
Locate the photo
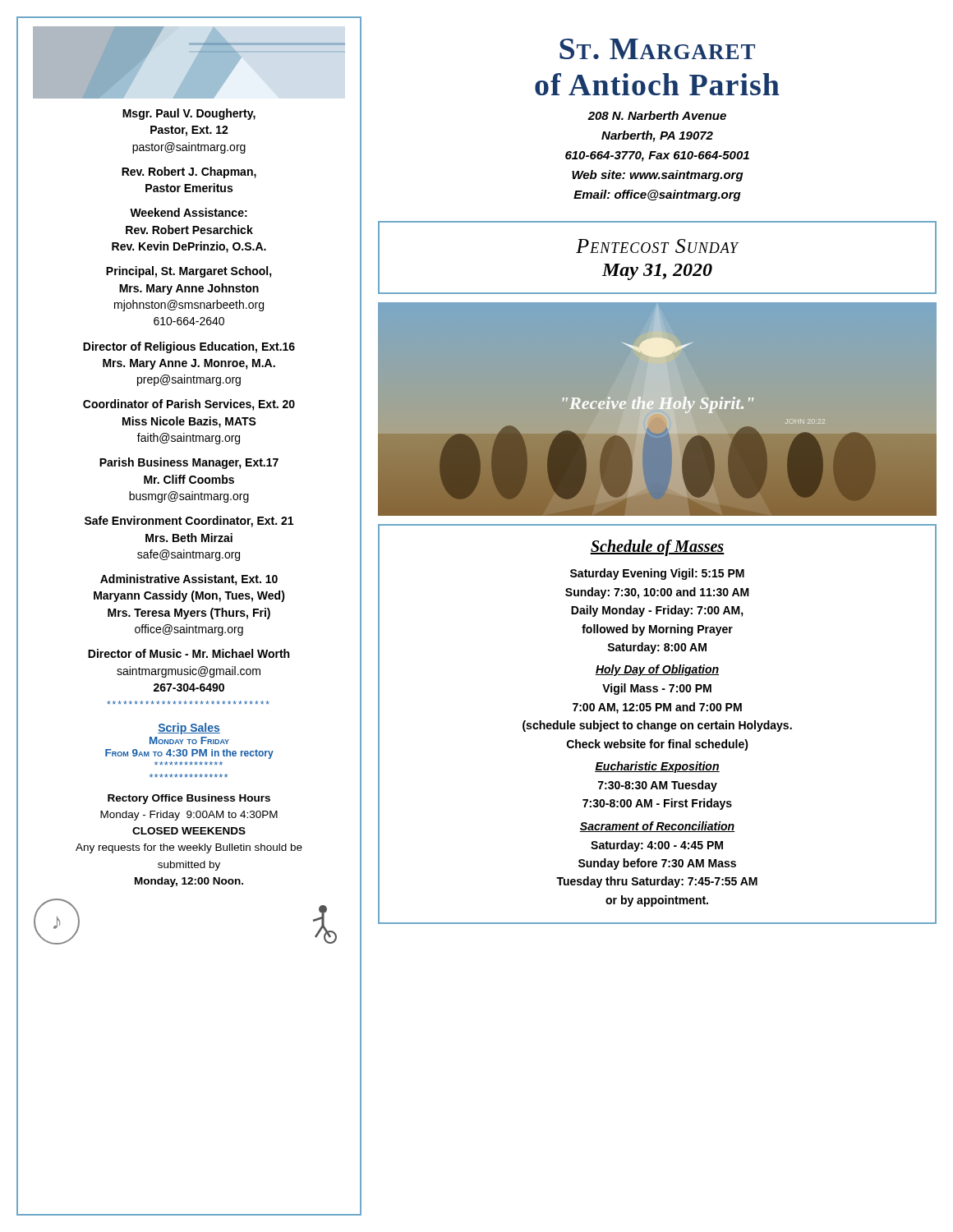click(x=657, y=409)
